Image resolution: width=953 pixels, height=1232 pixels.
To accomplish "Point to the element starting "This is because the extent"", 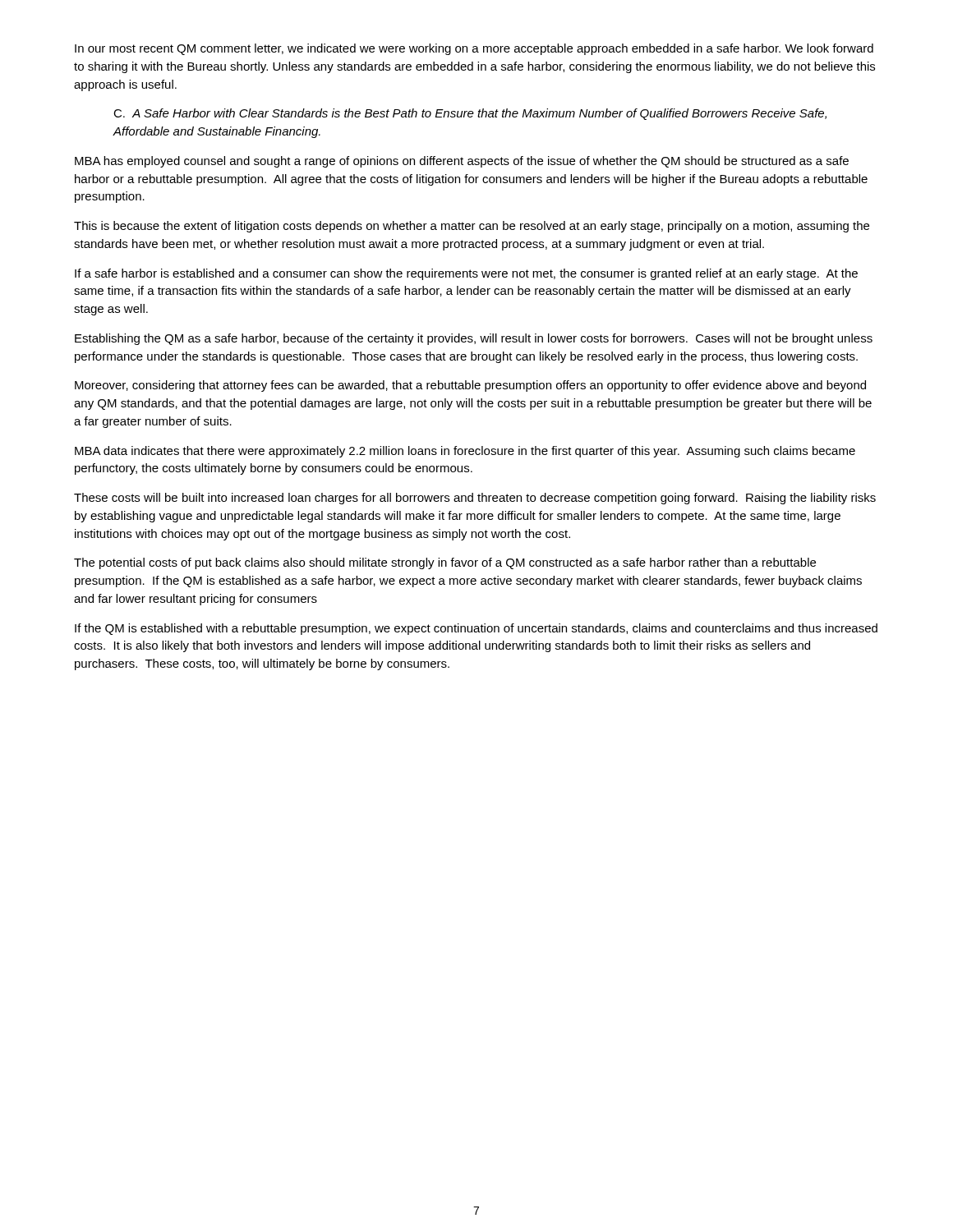I will (472, 234).
